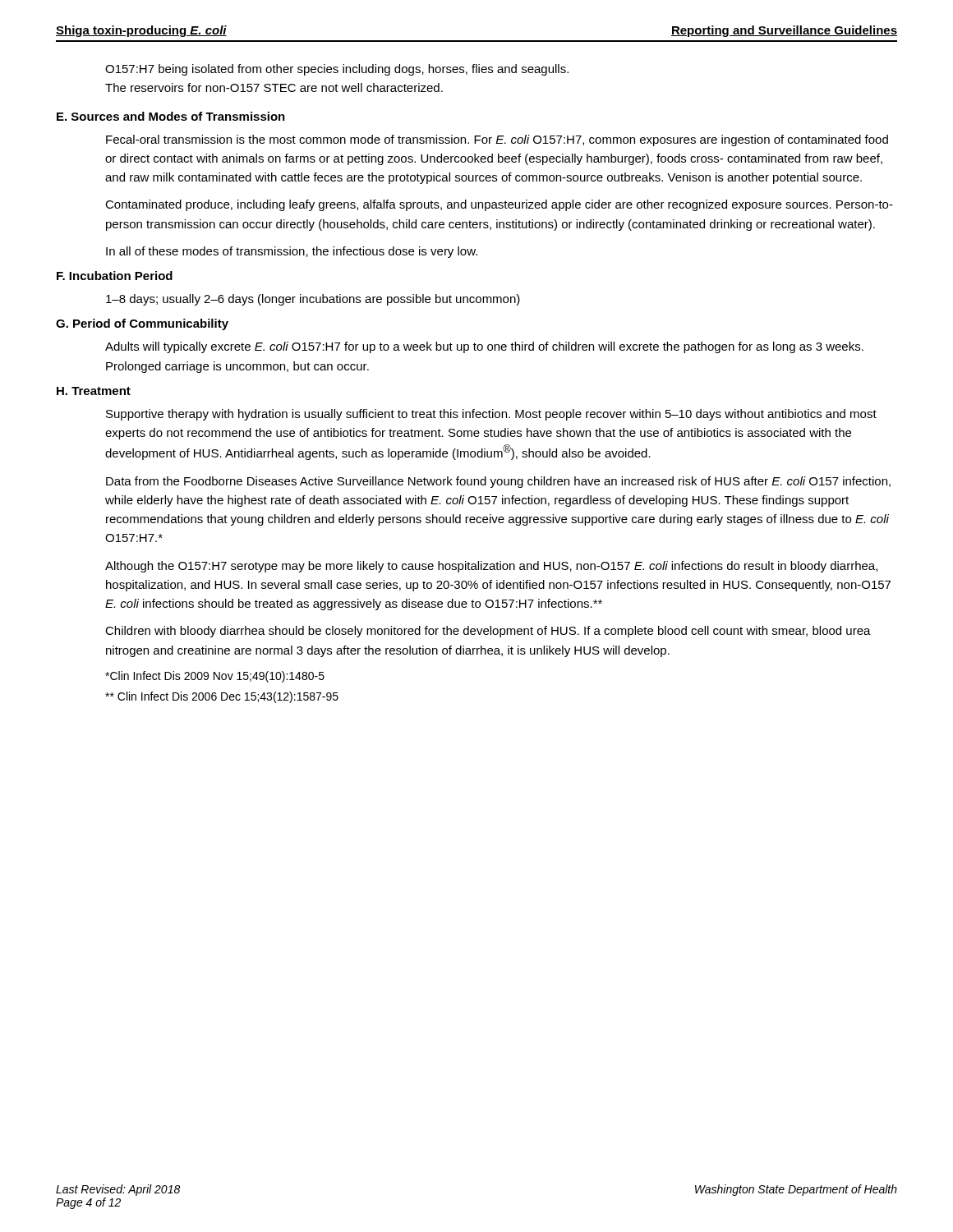Select the text starting "H. Treatment"
953x1232 pixels.
coord(93,390)
